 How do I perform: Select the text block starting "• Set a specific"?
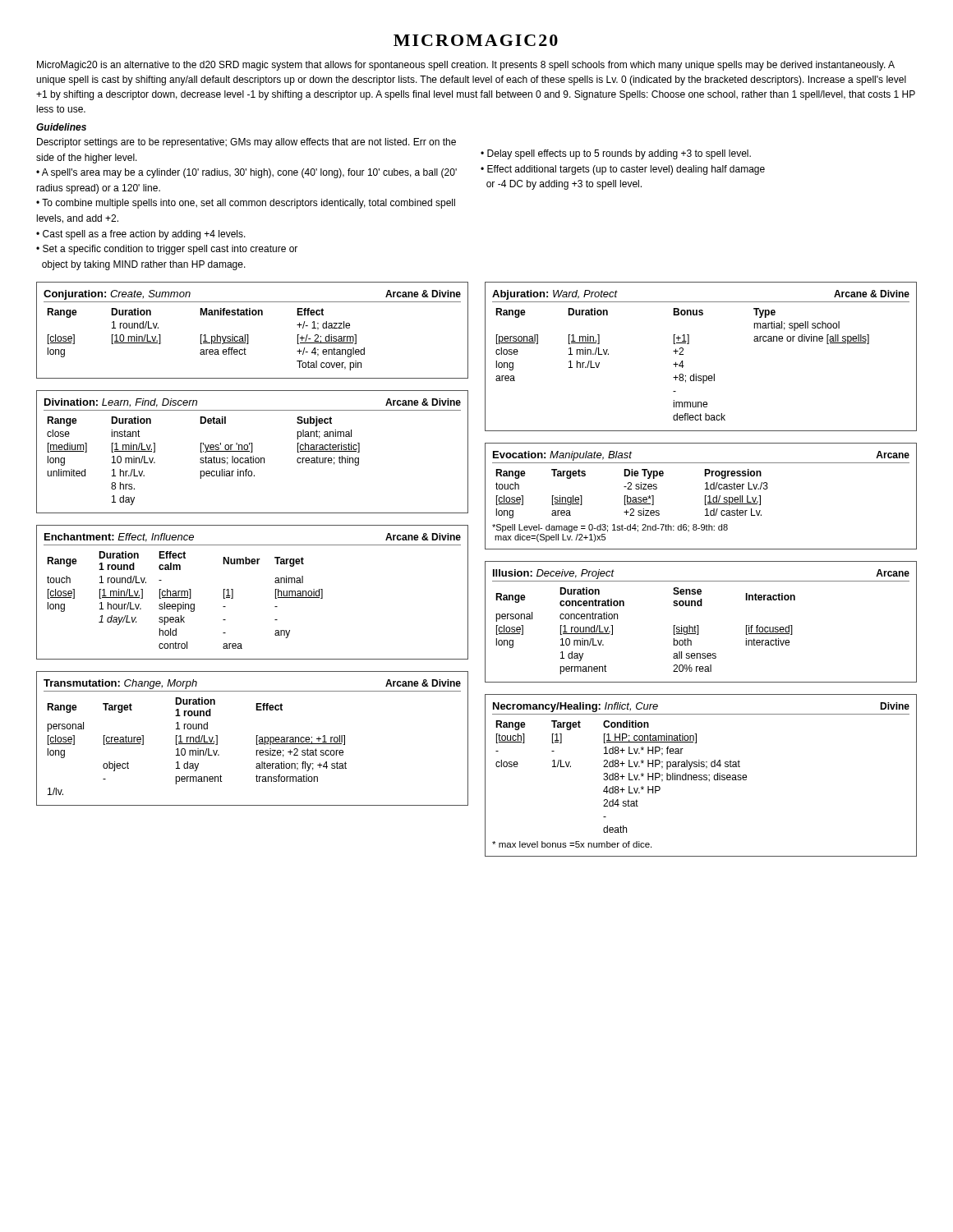[167, 257]
